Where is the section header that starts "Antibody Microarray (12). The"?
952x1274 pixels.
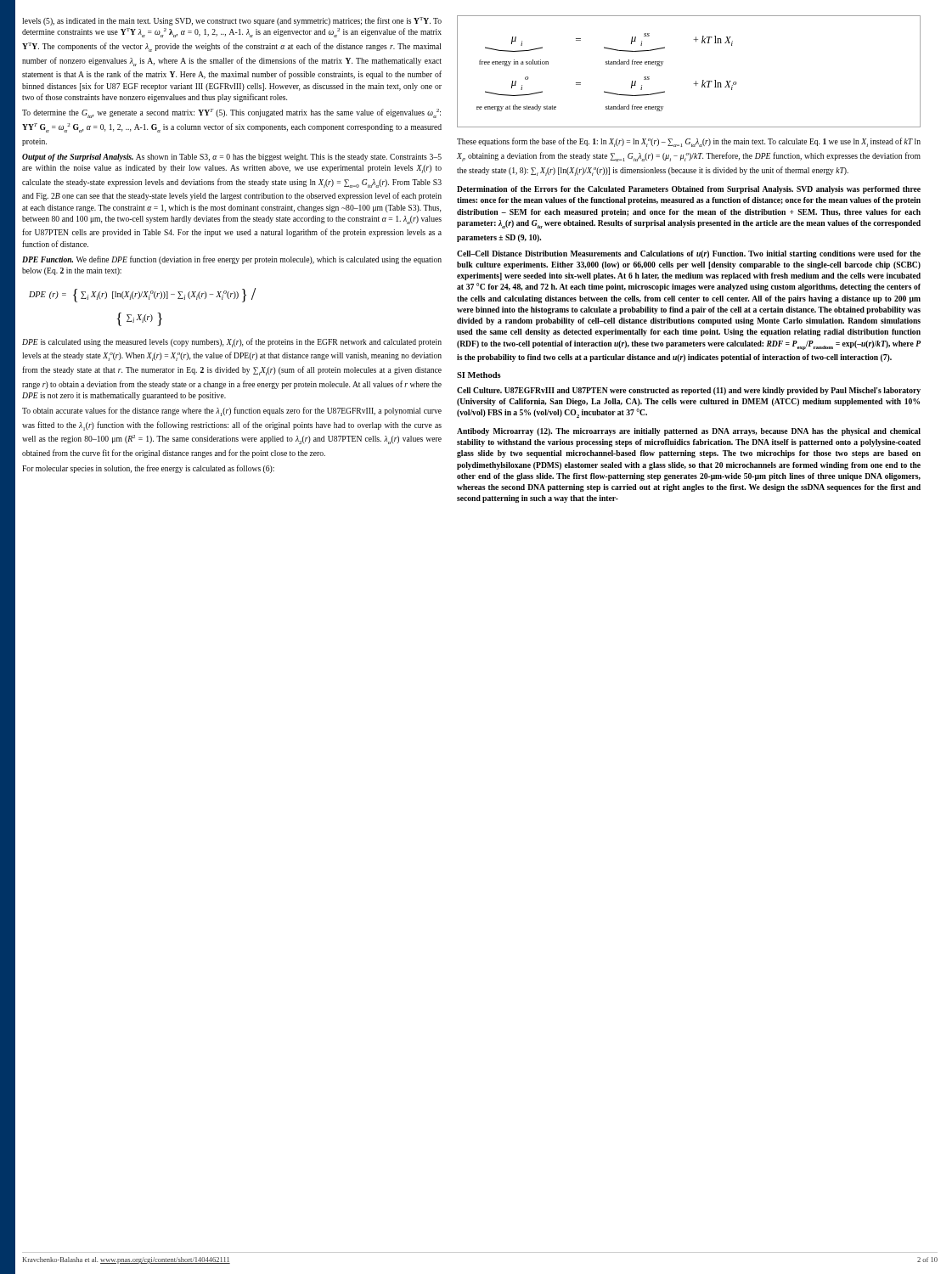point(689,465)
